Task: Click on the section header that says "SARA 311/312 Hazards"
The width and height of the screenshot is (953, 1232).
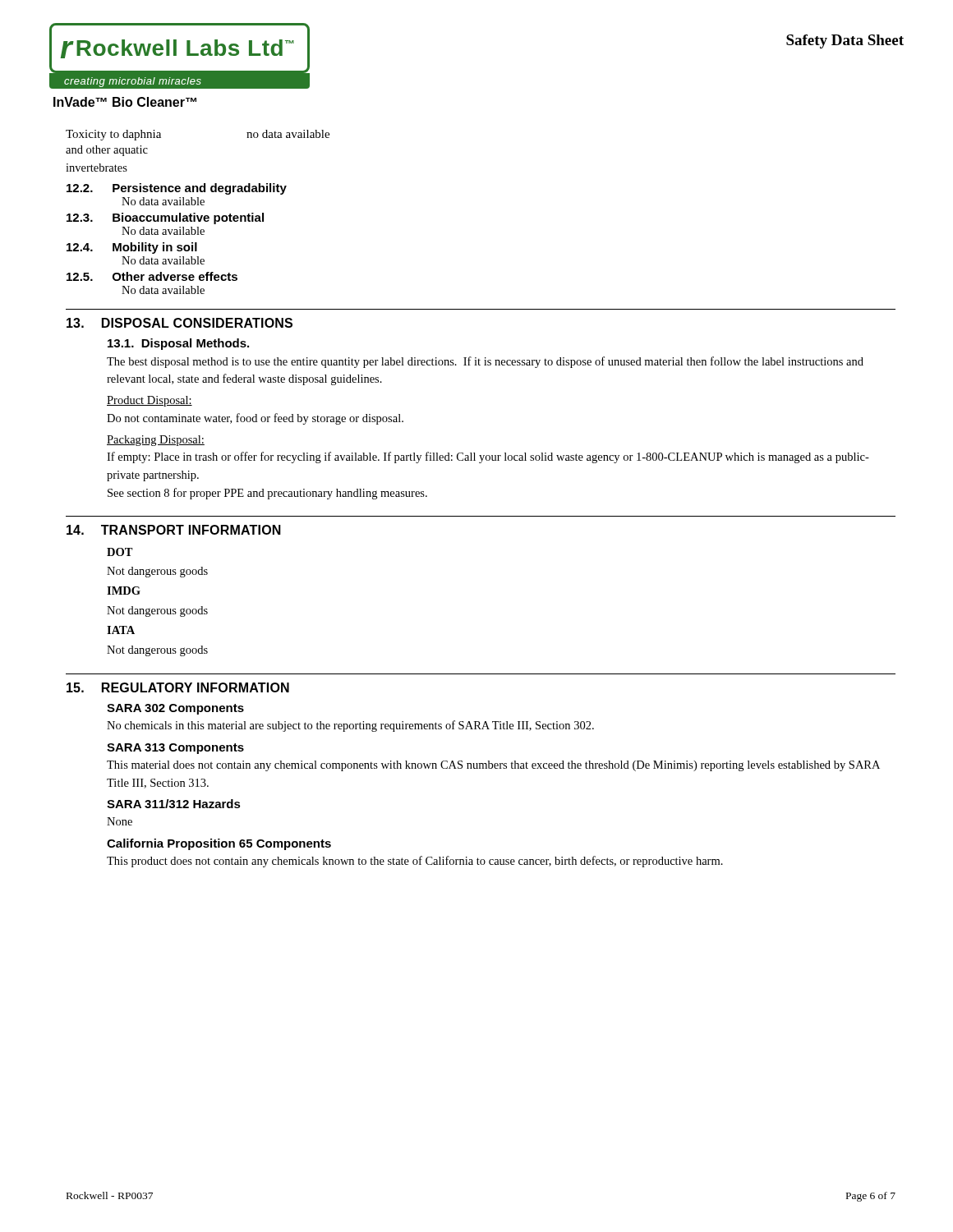Action: point(174,804)
